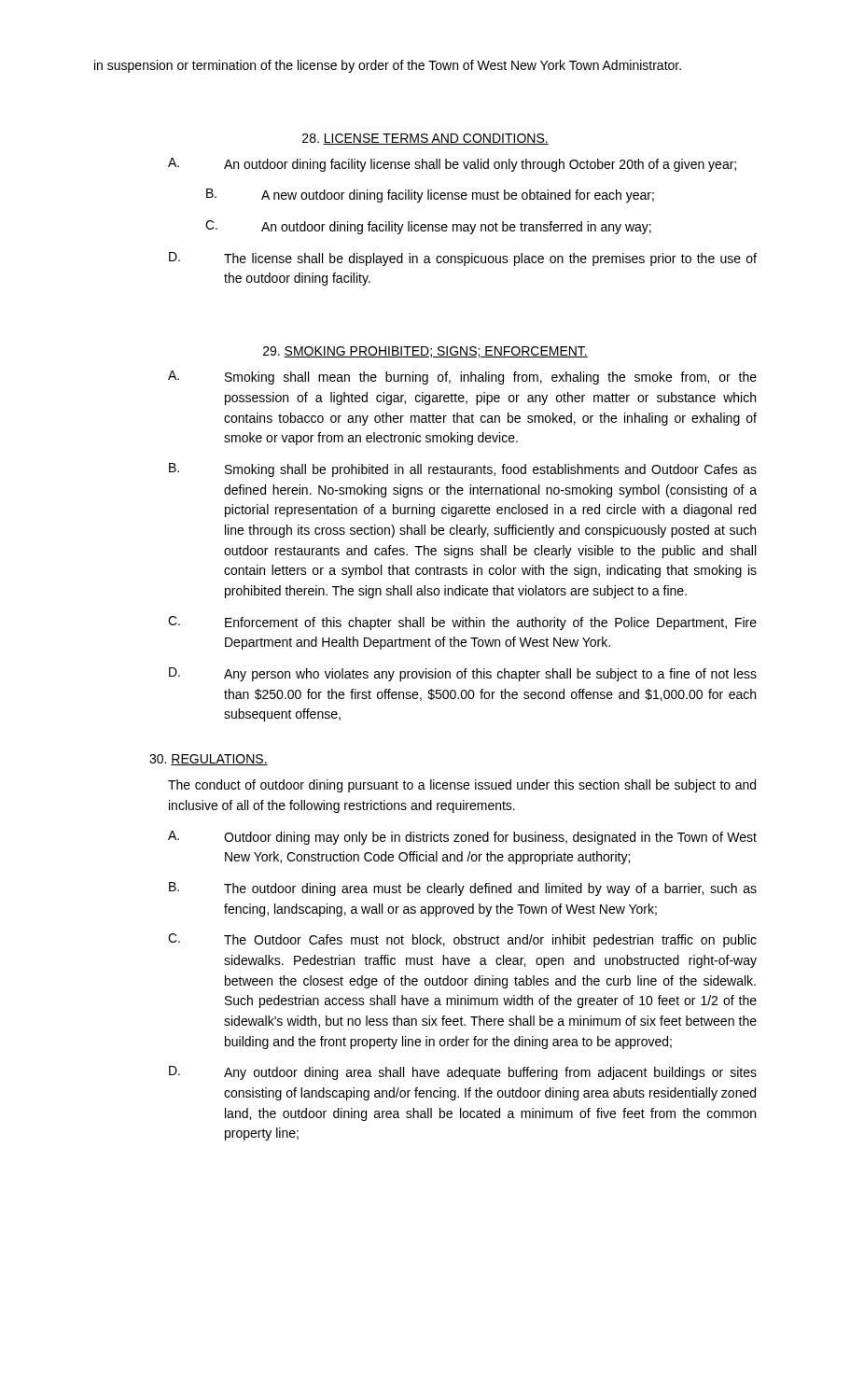Point to the region starting "D. Any outdoor dining area shall"

pos(425,1104)
